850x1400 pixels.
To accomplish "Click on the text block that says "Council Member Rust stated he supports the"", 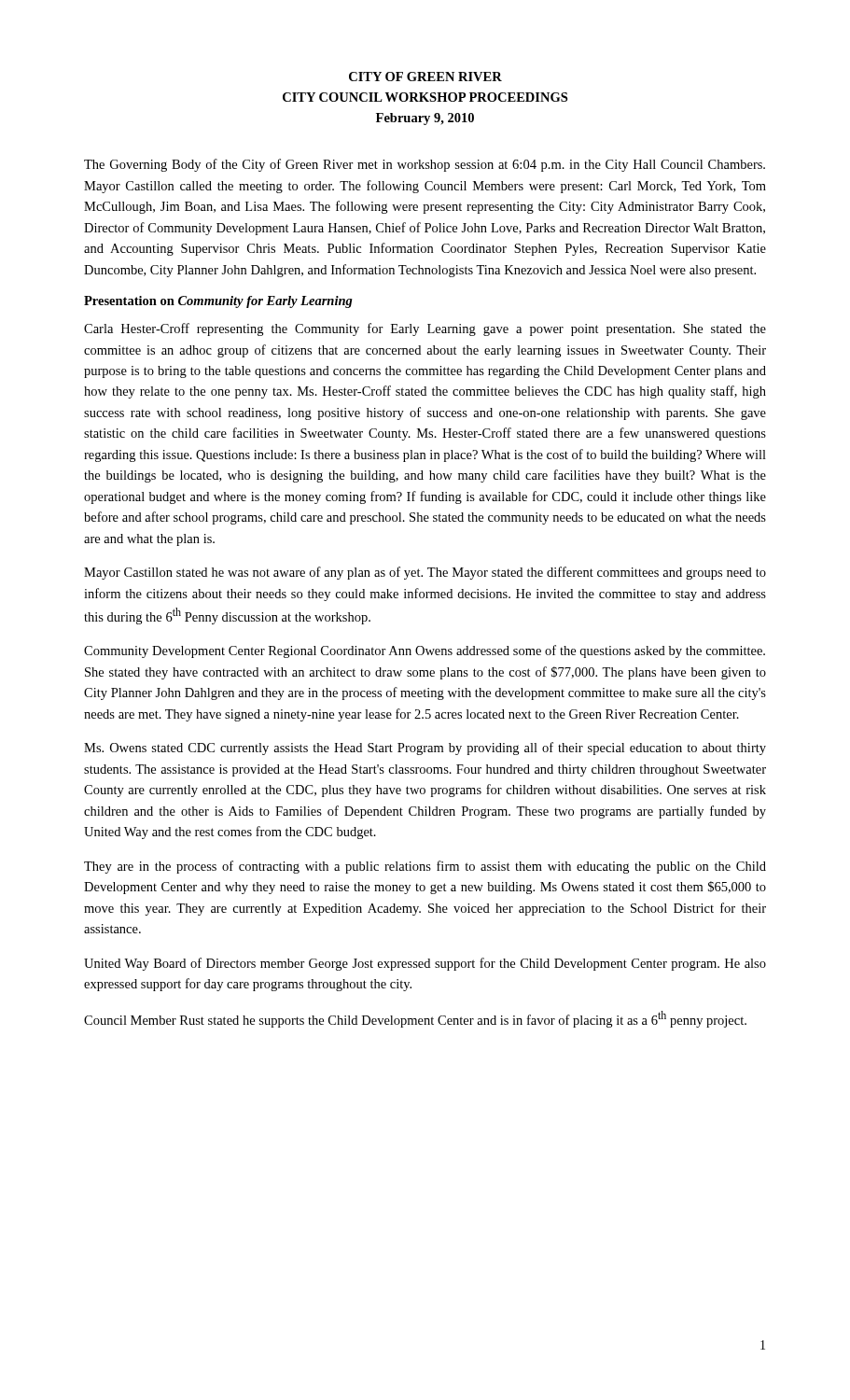I will pyautogui.click(x=416, y=1019).
